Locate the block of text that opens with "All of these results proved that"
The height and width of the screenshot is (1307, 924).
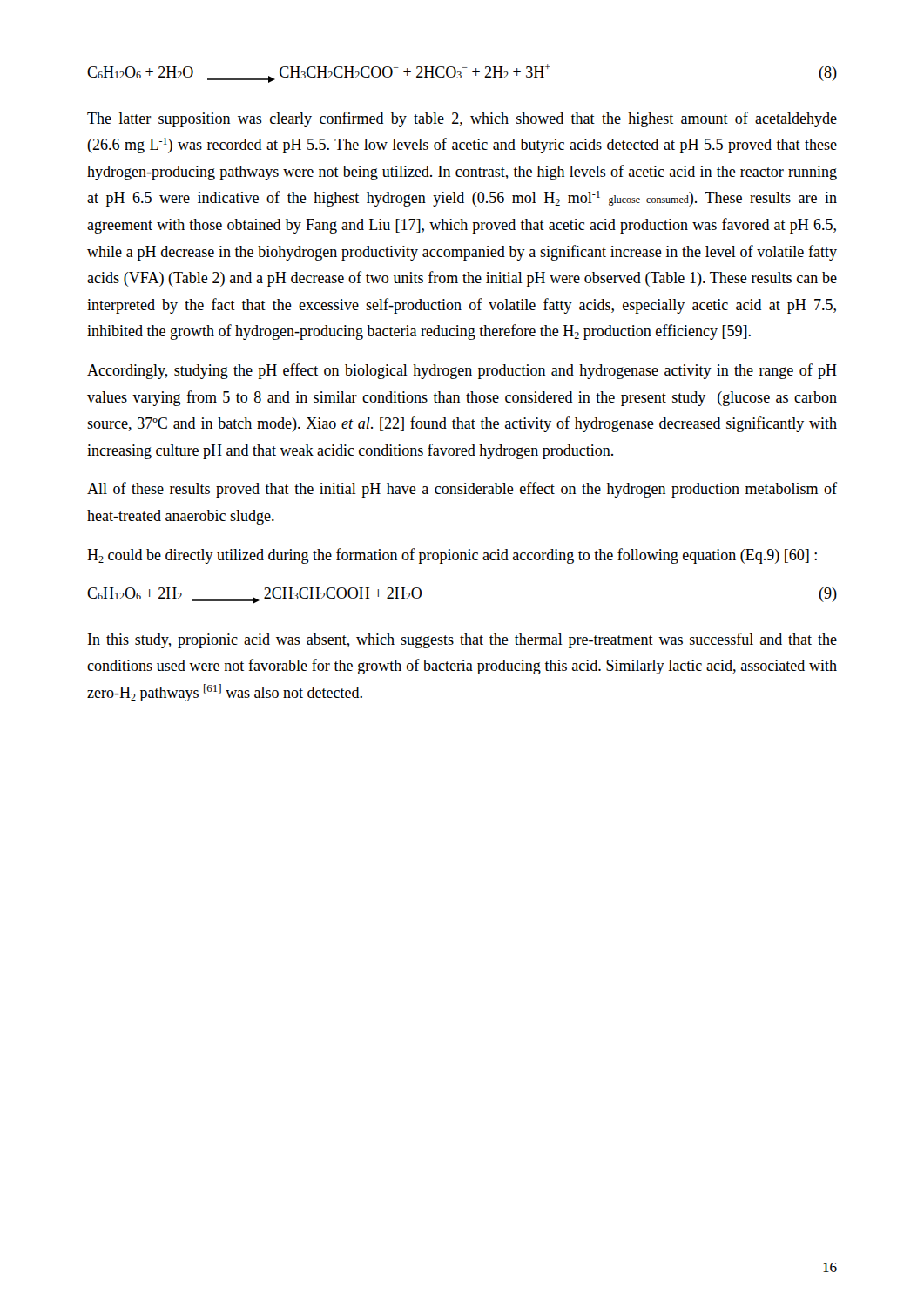point(462,502)
